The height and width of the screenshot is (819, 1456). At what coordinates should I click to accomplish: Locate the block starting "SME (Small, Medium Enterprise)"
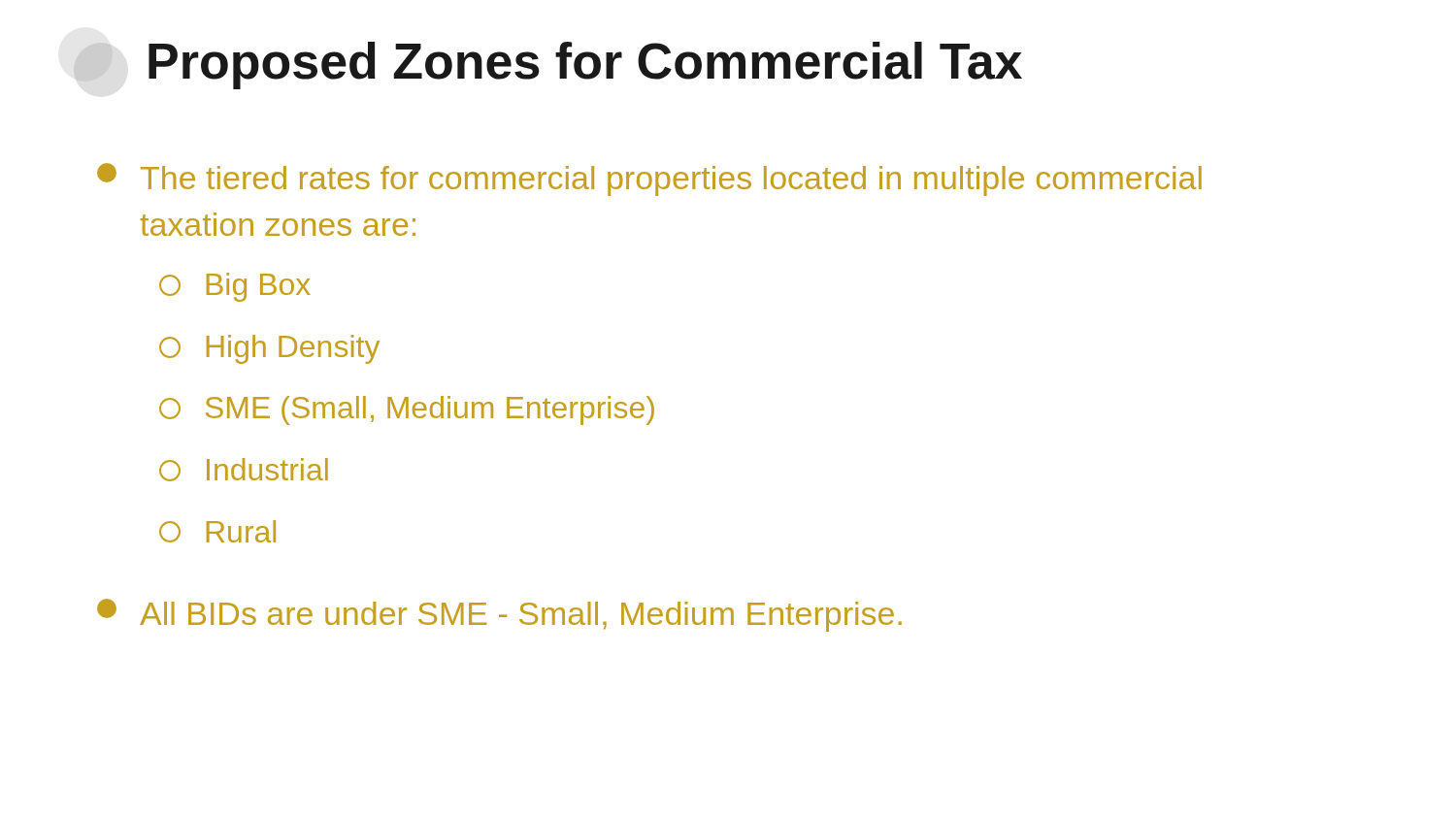[408, 409]
